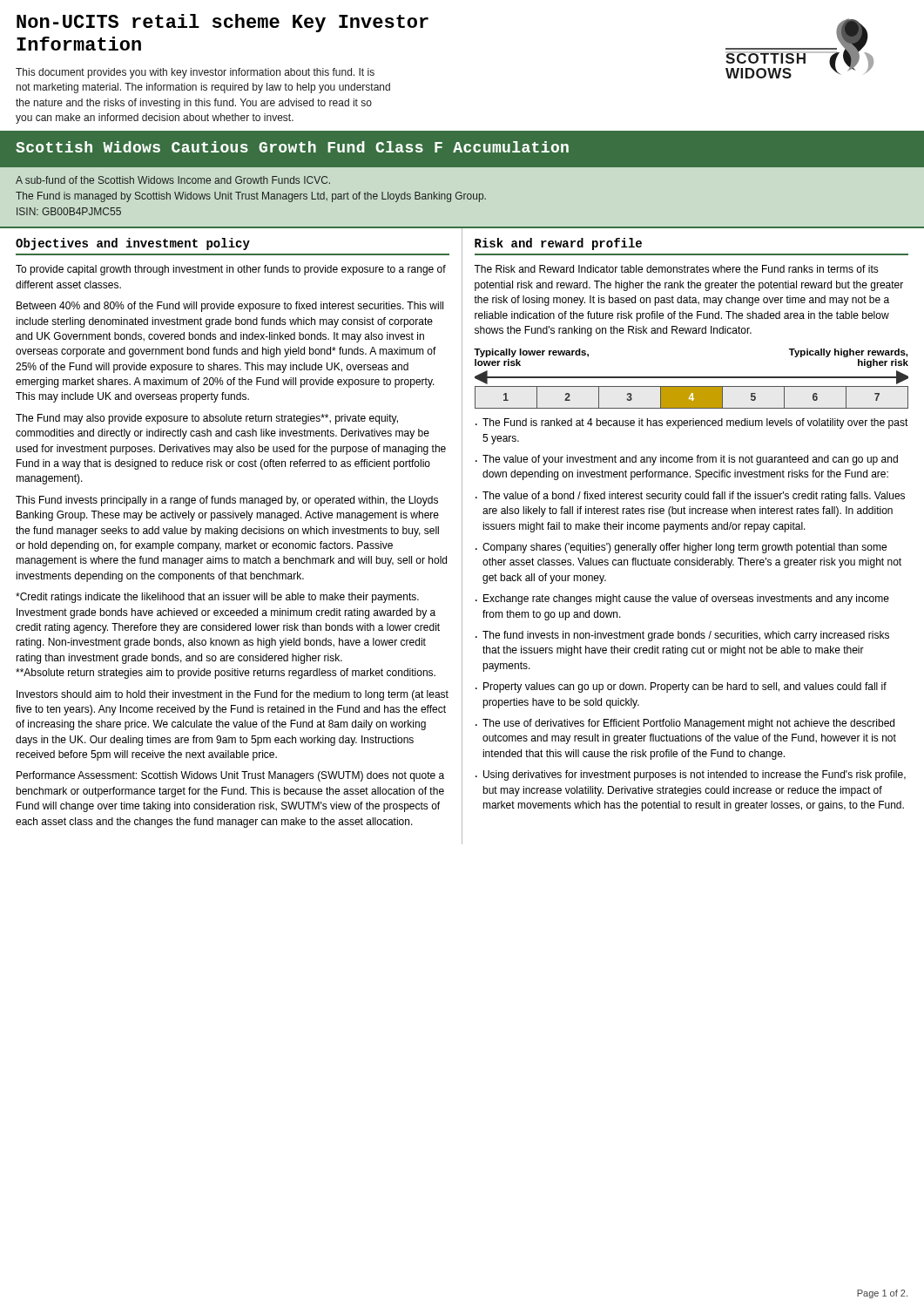Click on the element starting "Investors should aim to hold"
This screenshot has width=924, height=1307.
232,725
